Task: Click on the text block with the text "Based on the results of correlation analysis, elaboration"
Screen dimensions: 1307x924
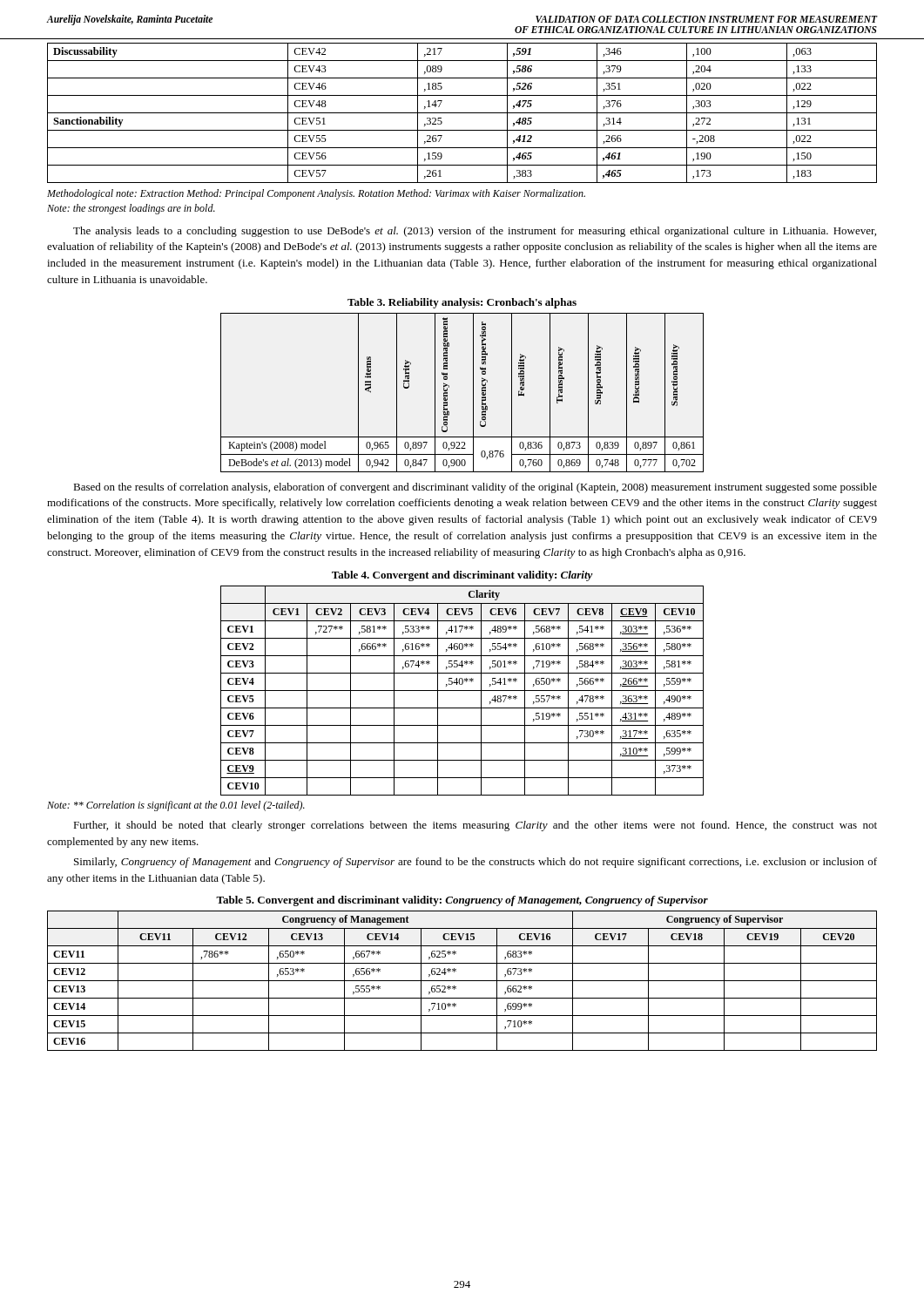Action: point(462,519)
